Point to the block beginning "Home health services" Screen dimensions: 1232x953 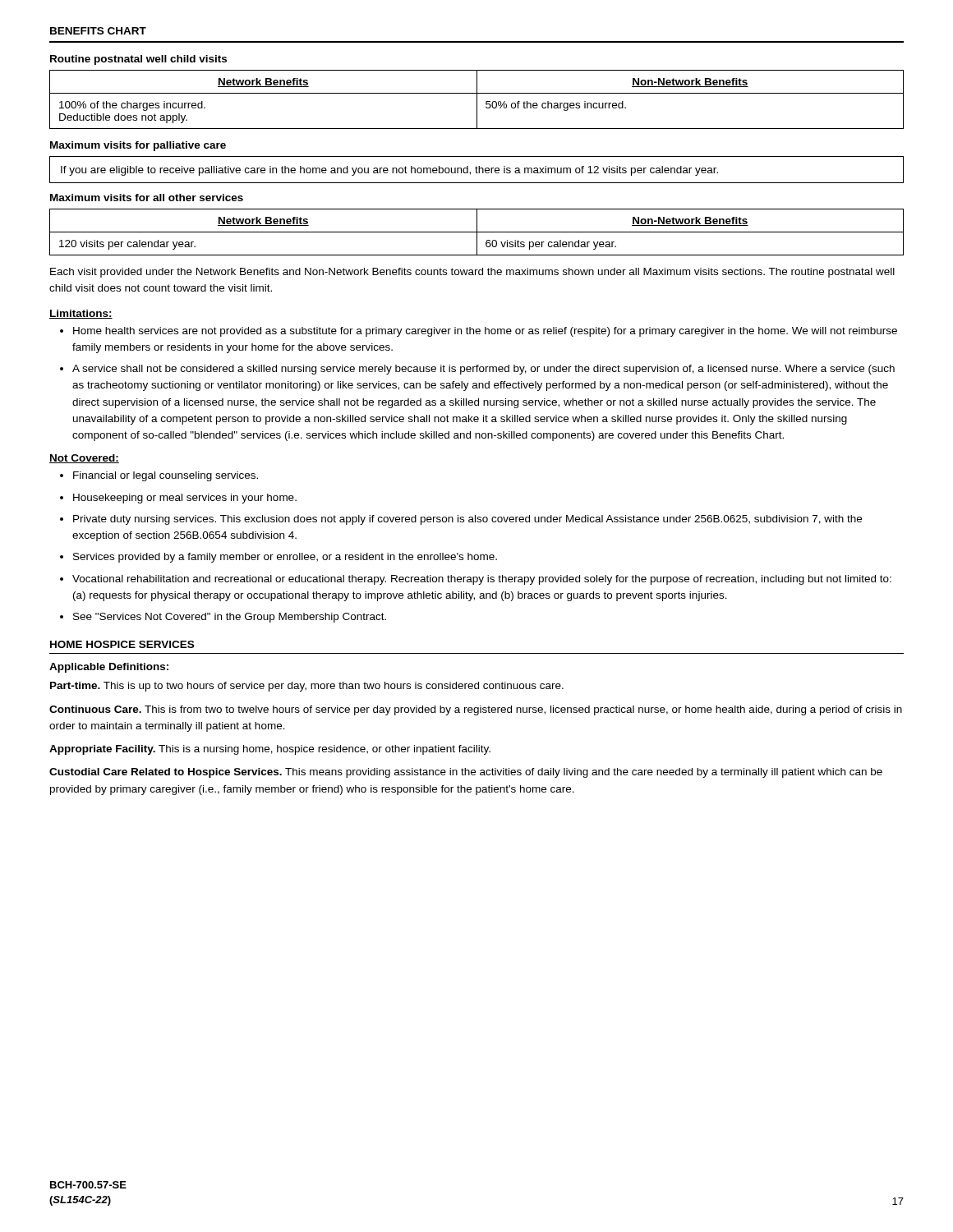(x=485, y=338)
